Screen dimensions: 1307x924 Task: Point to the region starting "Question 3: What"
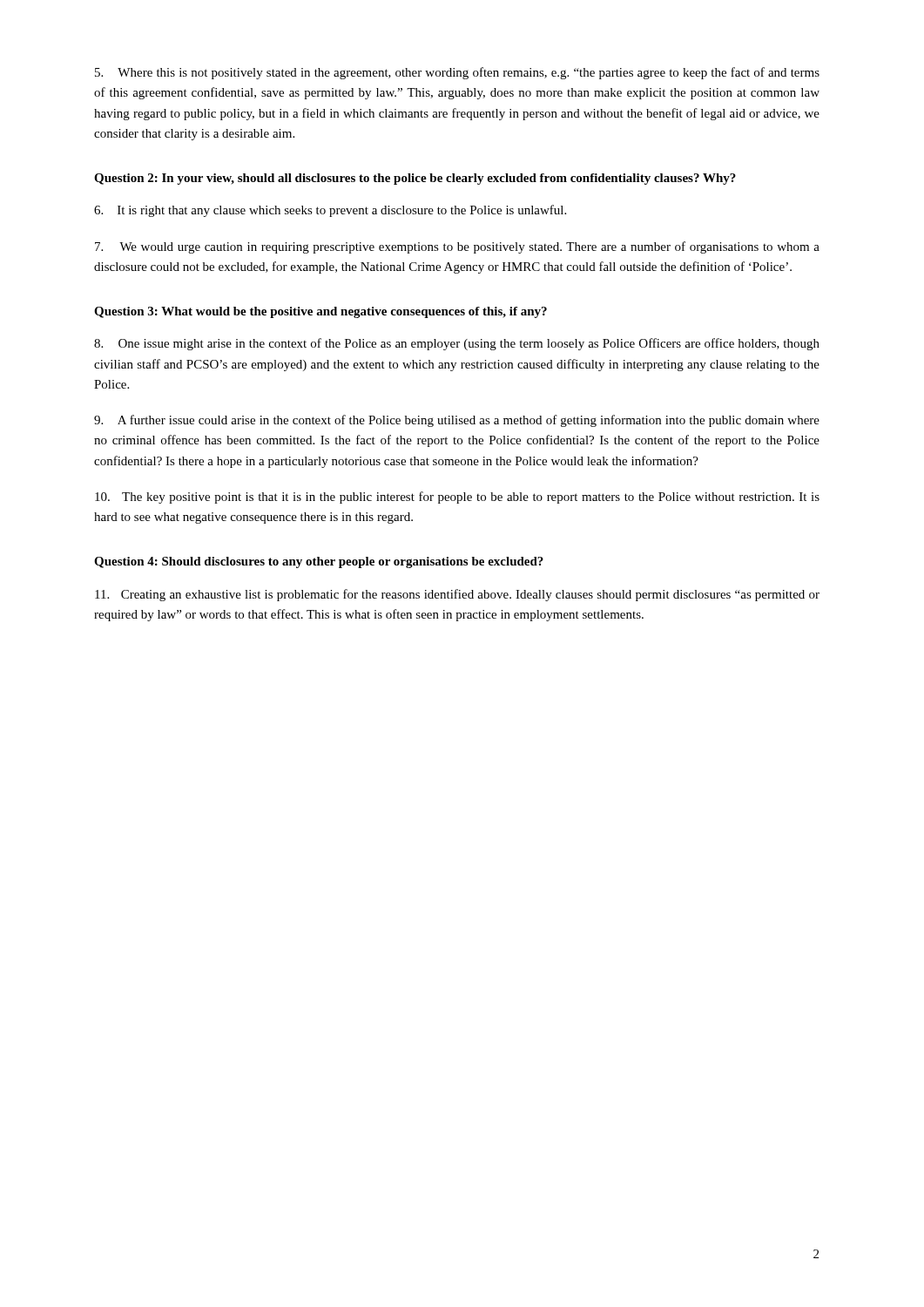[321, 311]
